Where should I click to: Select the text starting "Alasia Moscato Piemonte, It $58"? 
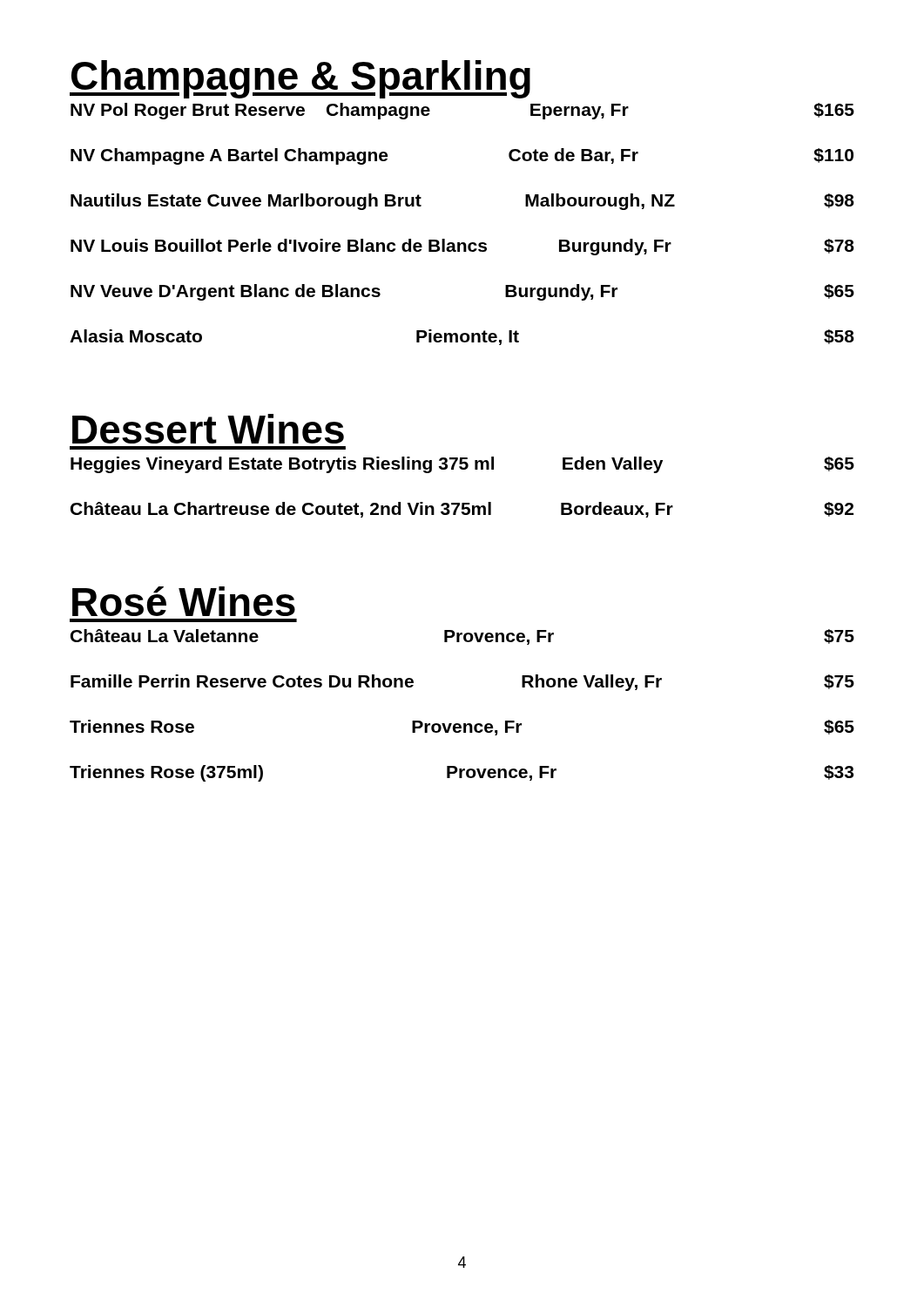(462, 336)
